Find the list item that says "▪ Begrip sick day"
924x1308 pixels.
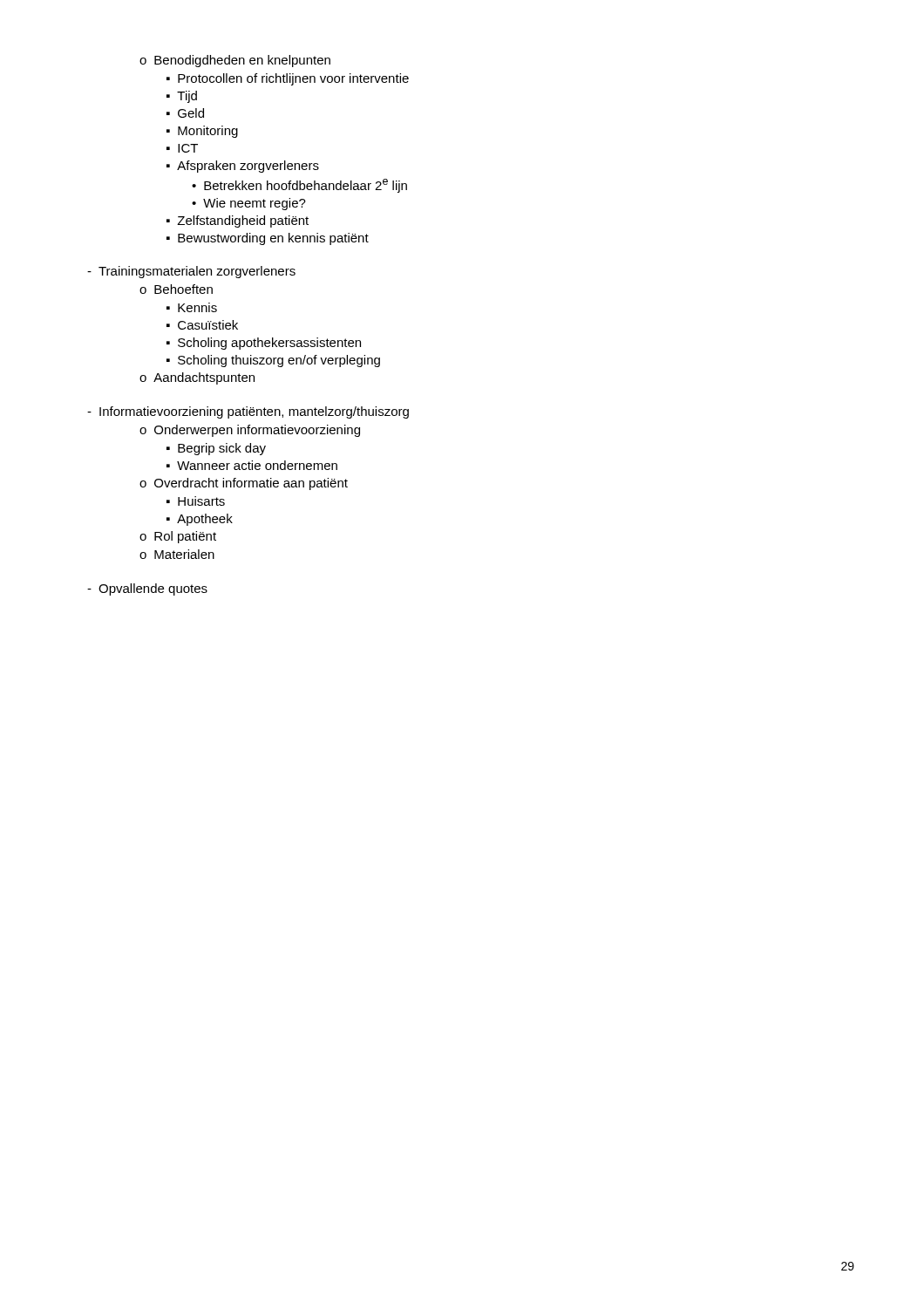(216, 448)
